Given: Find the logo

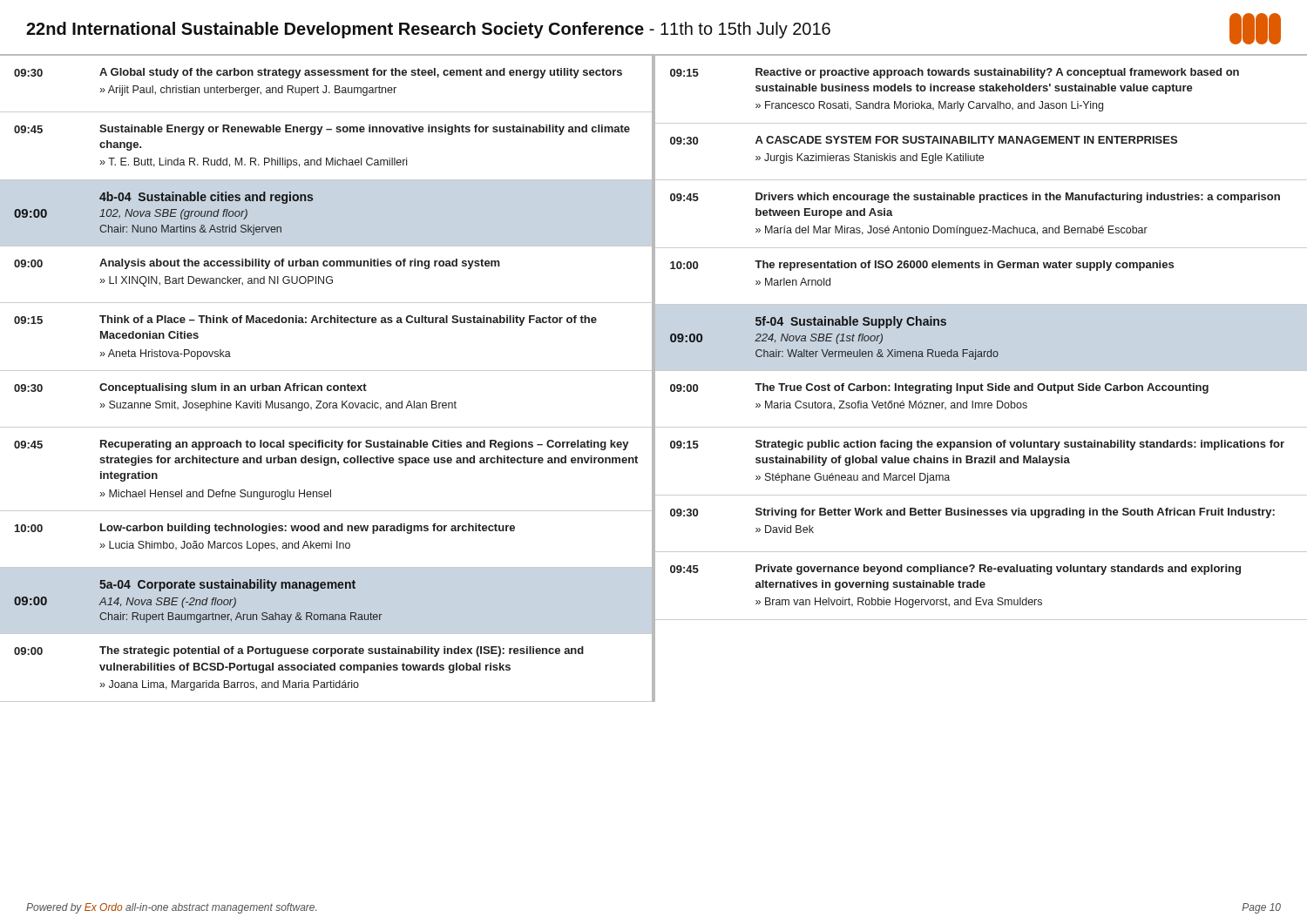Looking at the screenshot, I should (x=1255, y=29).
